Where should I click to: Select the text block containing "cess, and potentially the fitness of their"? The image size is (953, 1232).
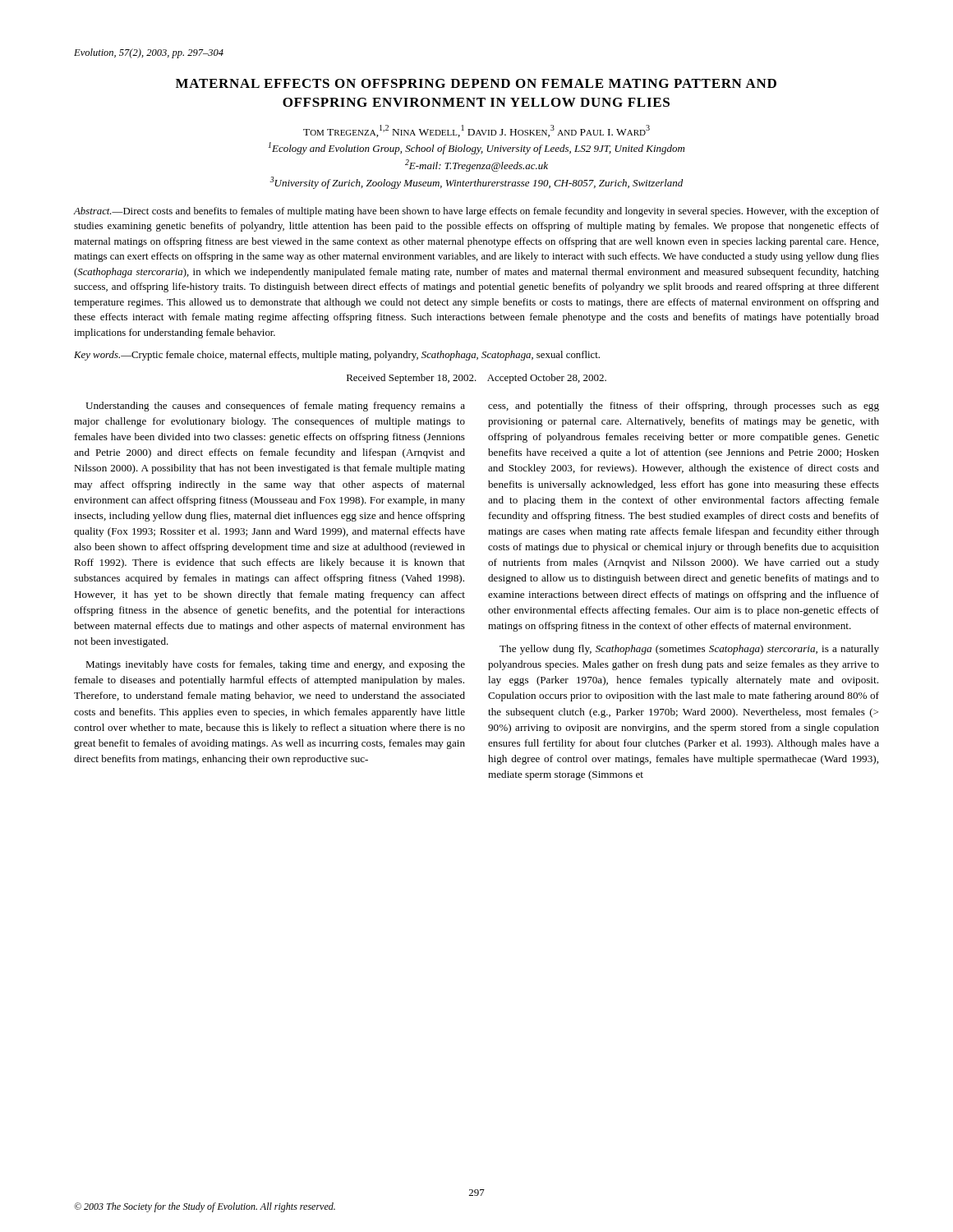684,590
